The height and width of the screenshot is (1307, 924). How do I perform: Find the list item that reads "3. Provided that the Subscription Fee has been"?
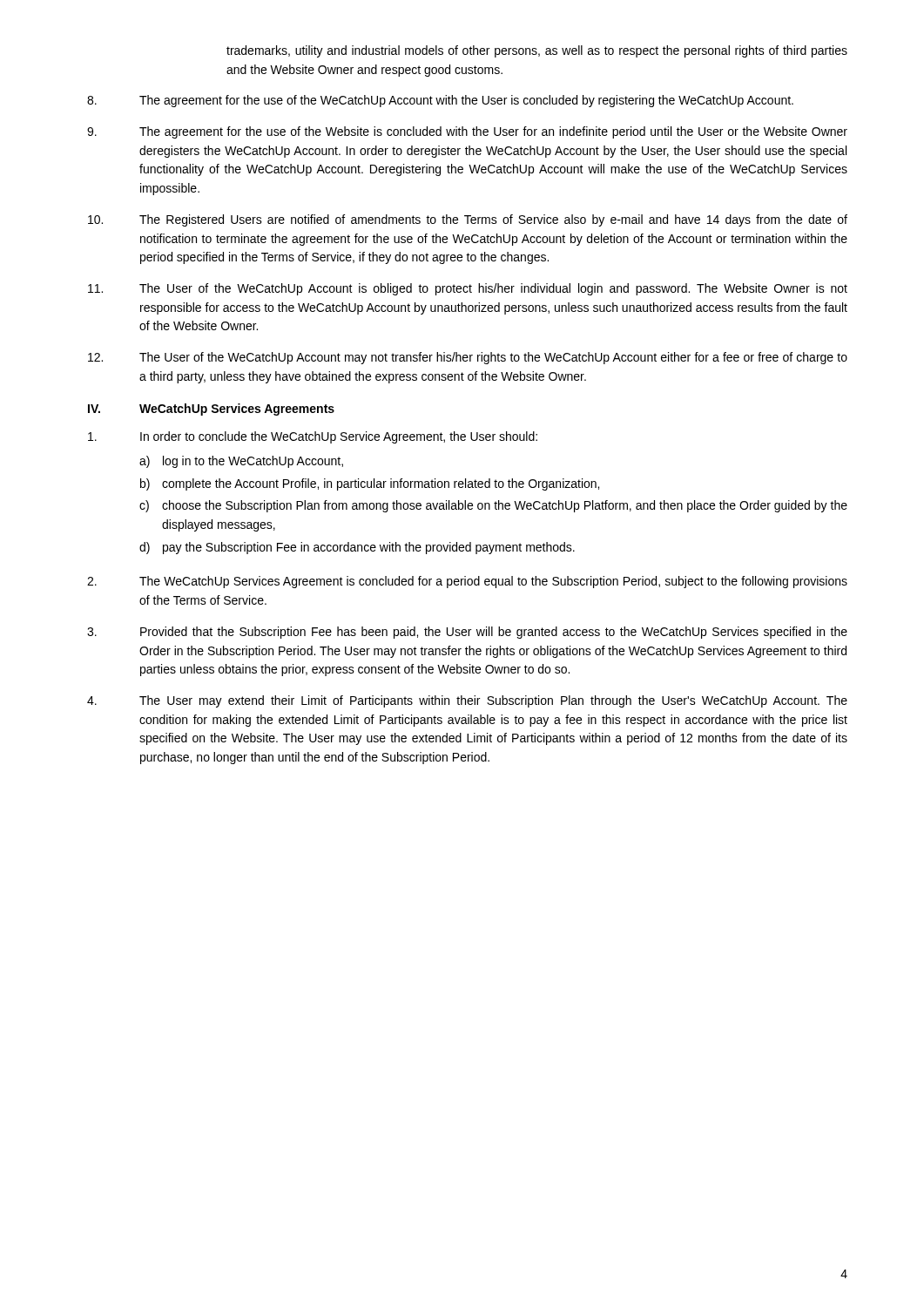coord(467,651)
